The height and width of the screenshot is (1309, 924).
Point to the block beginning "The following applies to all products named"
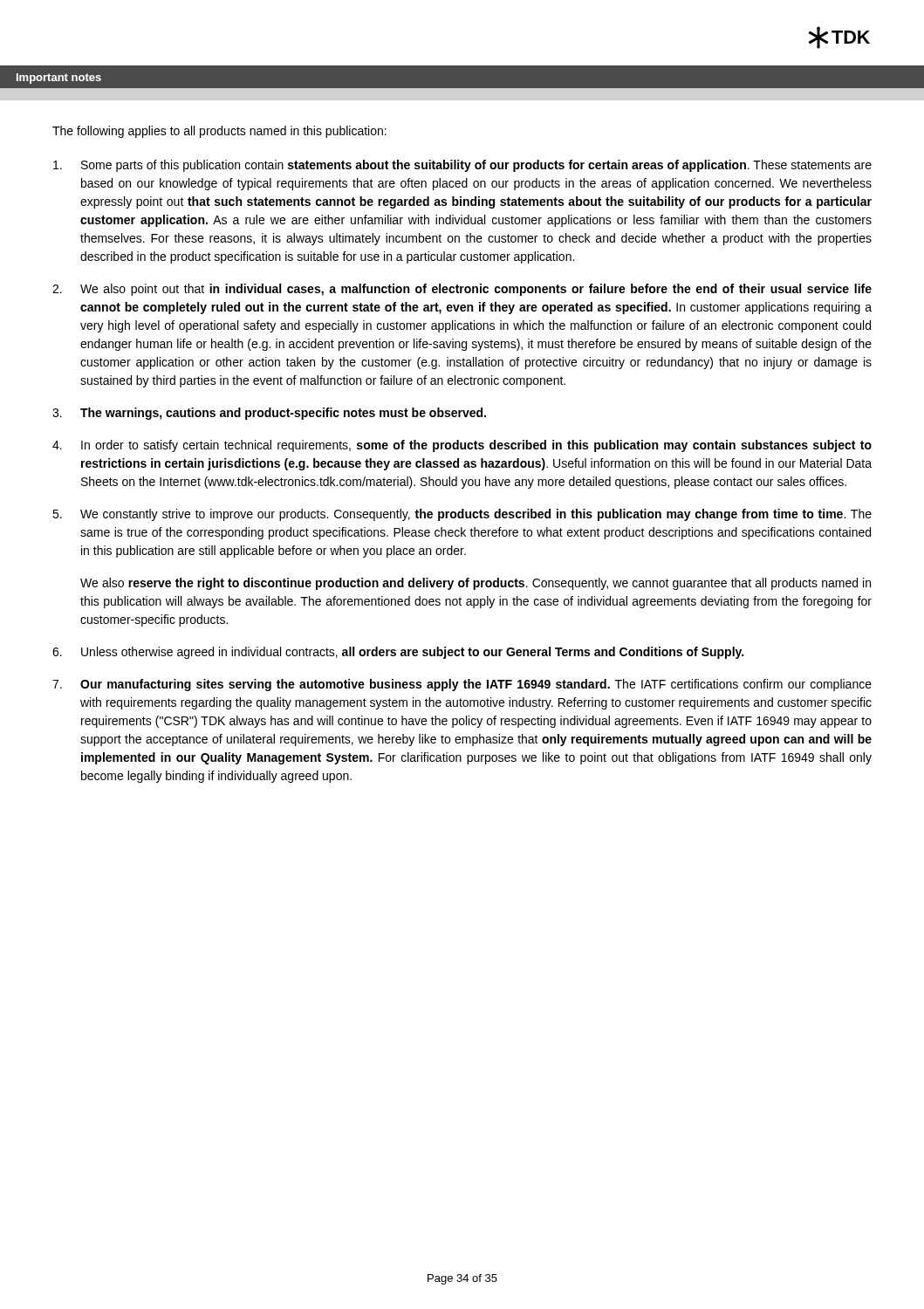tap(220, 131)
